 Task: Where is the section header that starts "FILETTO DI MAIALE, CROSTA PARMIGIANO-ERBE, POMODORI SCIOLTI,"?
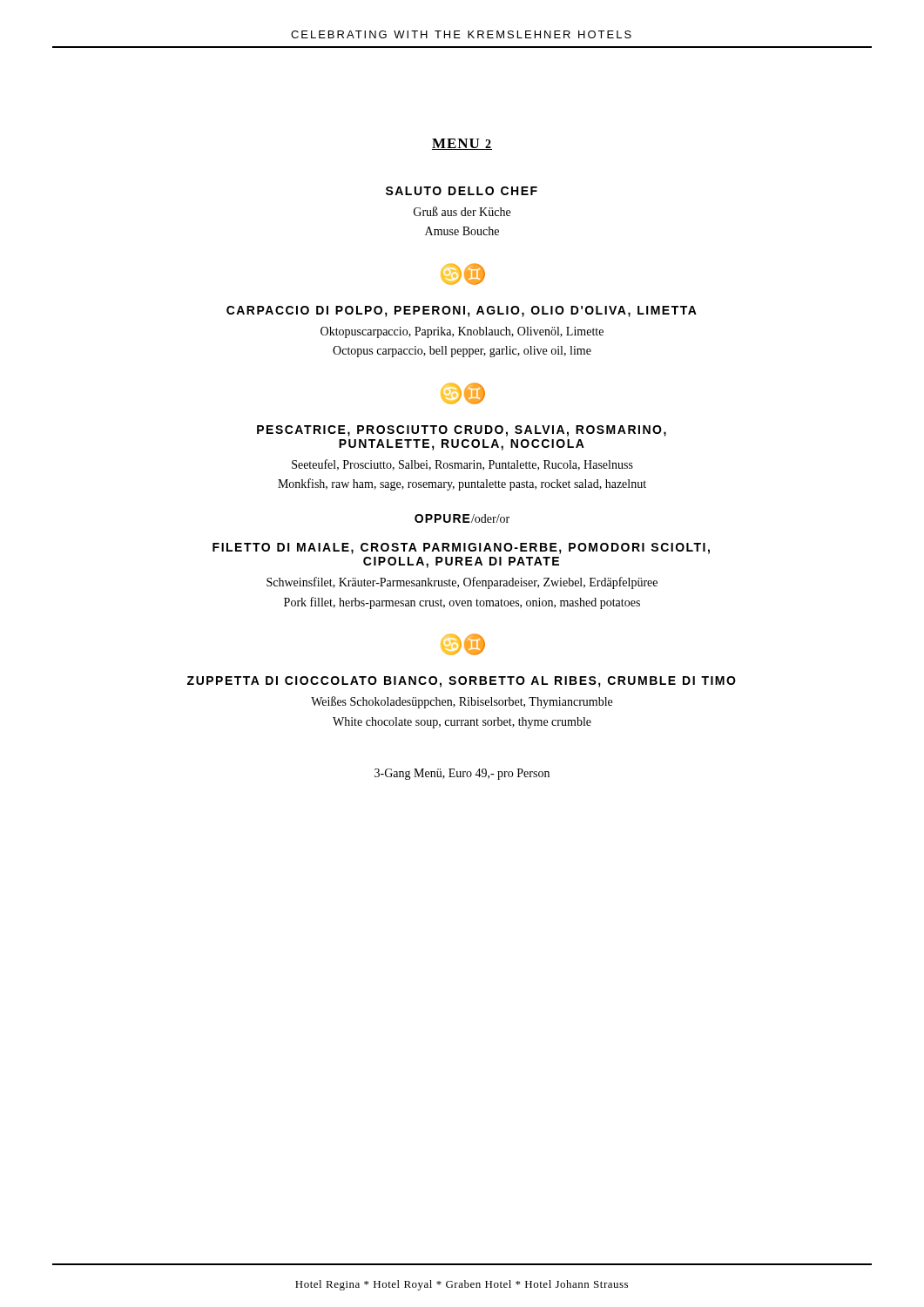click(462, 554)
